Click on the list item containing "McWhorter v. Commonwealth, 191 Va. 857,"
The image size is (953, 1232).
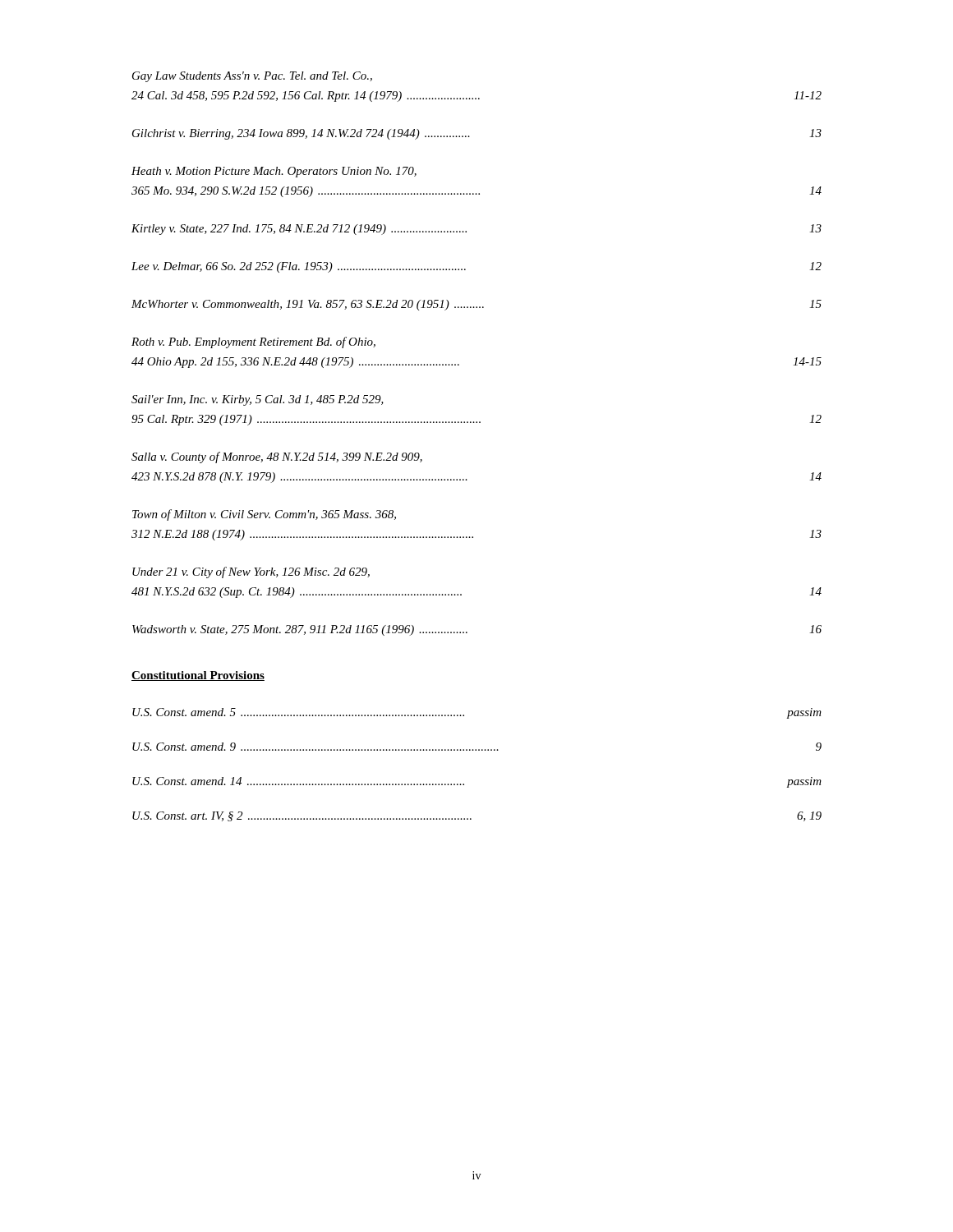point(476,304)
